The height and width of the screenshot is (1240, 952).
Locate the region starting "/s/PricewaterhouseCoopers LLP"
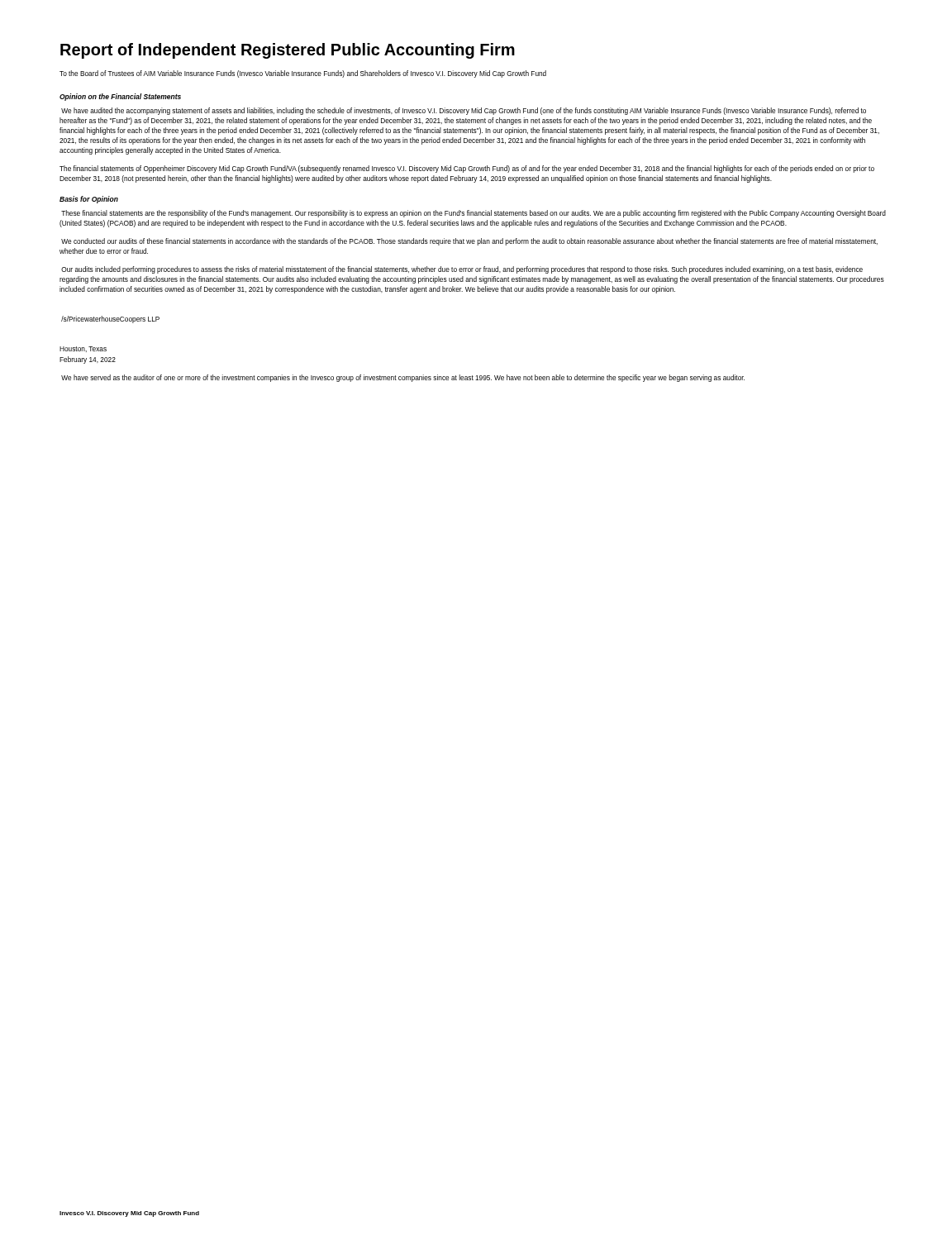click(110, 319)
